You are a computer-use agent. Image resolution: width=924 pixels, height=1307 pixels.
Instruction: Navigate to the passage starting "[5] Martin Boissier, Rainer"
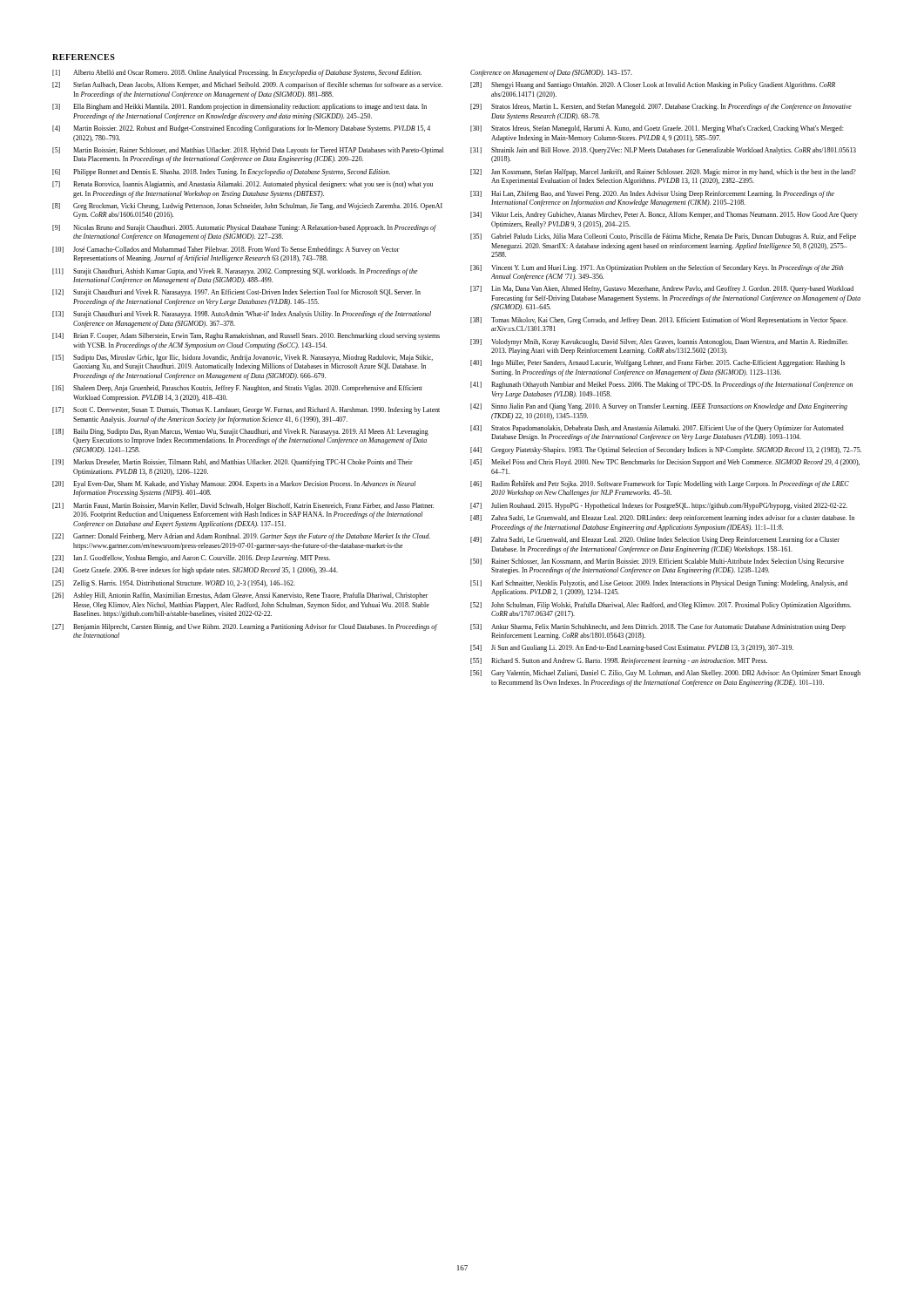tap(248, 155)
